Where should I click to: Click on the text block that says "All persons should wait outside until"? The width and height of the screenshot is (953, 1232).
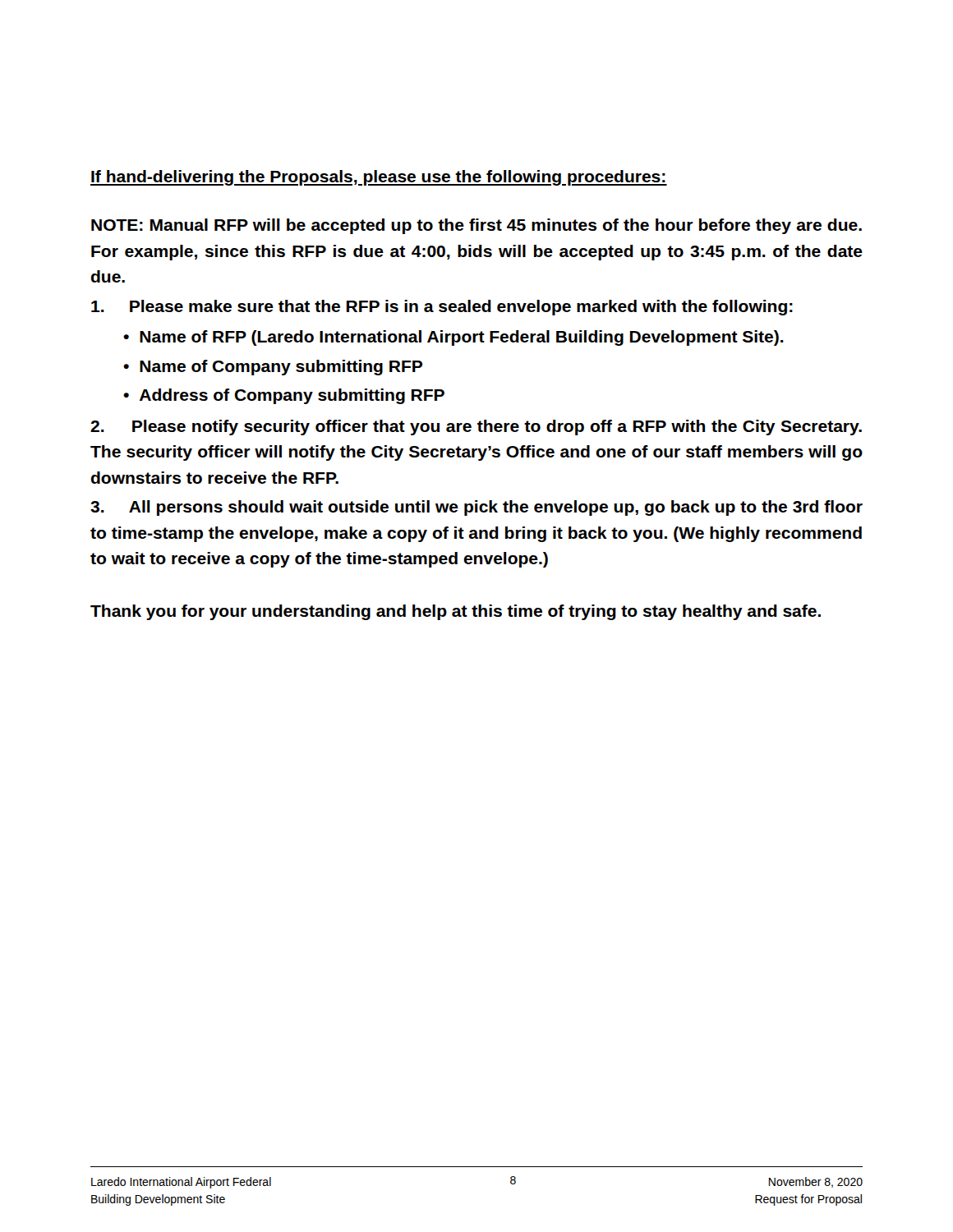click(476, 533)
